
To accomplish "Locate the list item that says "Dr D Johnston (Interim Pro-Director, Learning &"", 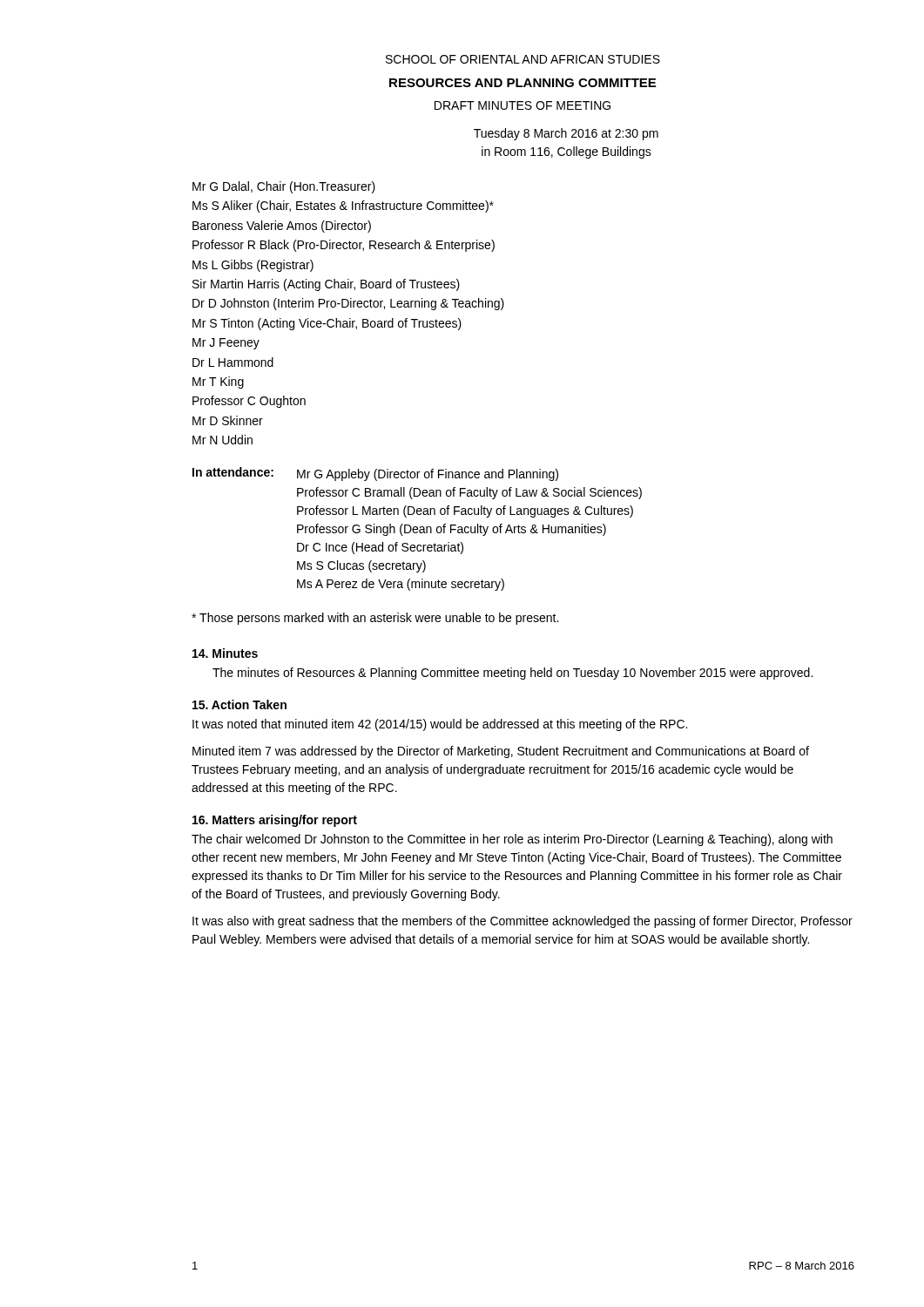I will pos(348,304).
